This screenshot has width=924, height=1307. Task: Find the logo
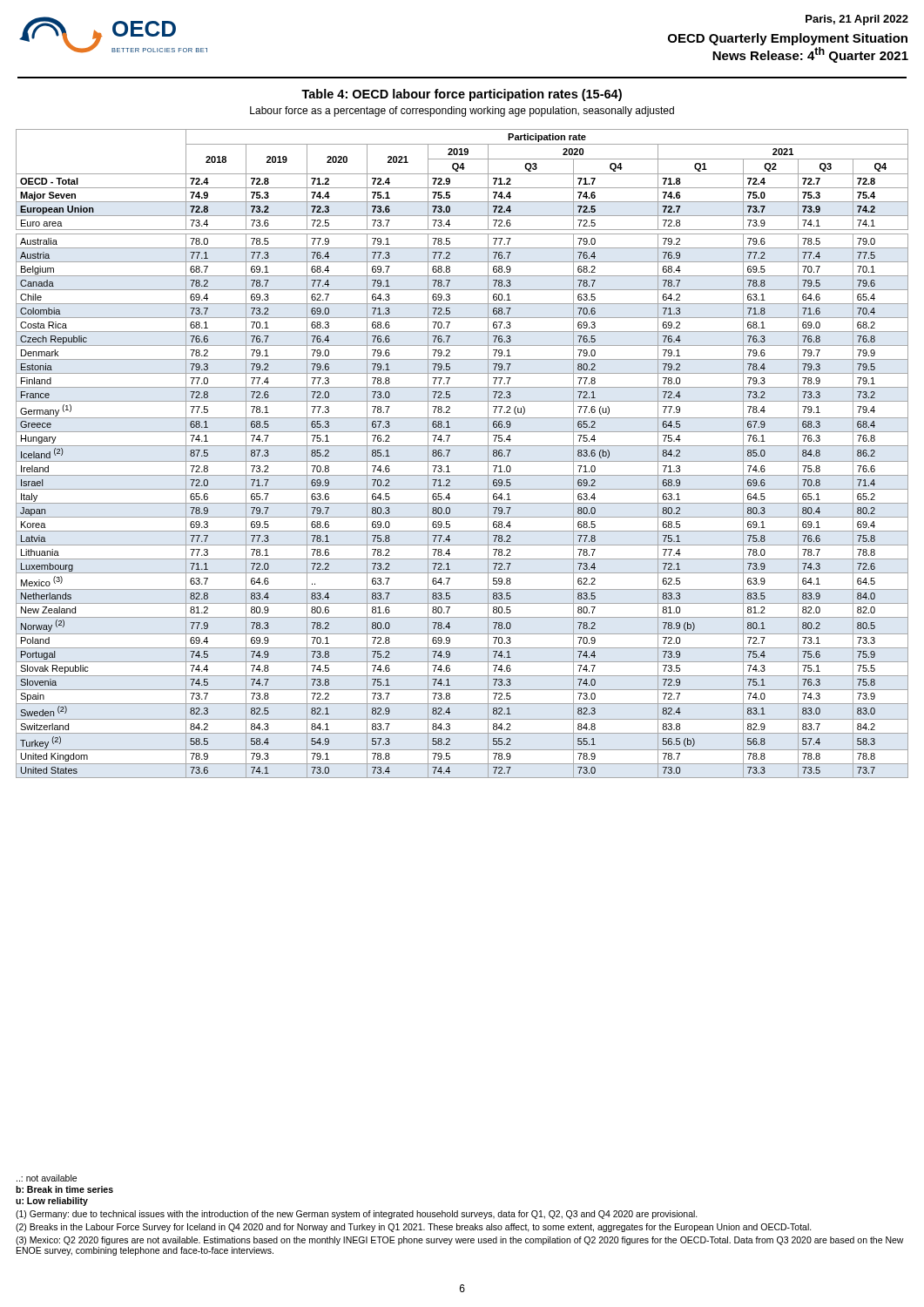point(111,39)
